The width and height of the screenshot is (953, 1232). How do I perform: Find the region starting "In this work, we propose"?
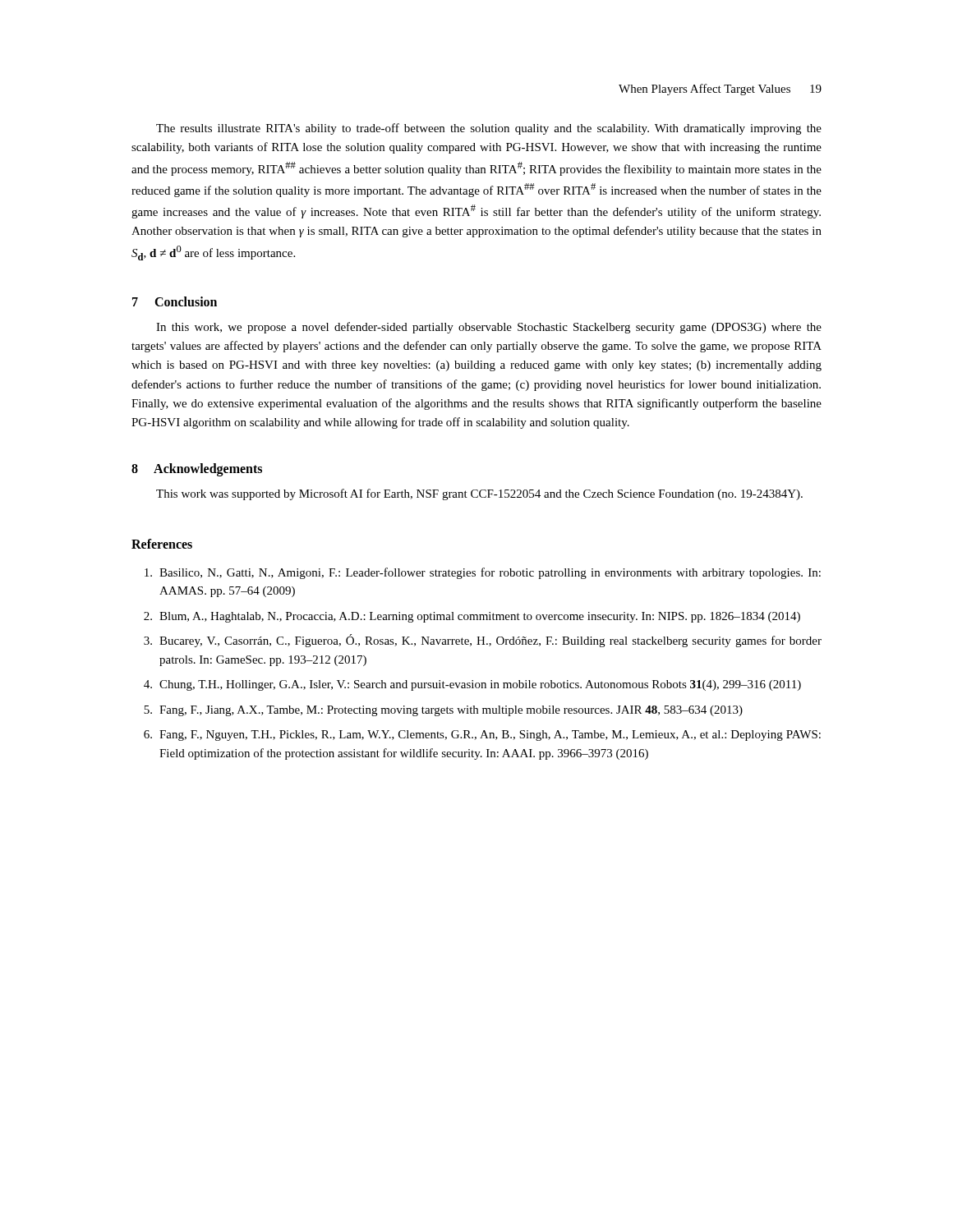click(x=476, y=375)
